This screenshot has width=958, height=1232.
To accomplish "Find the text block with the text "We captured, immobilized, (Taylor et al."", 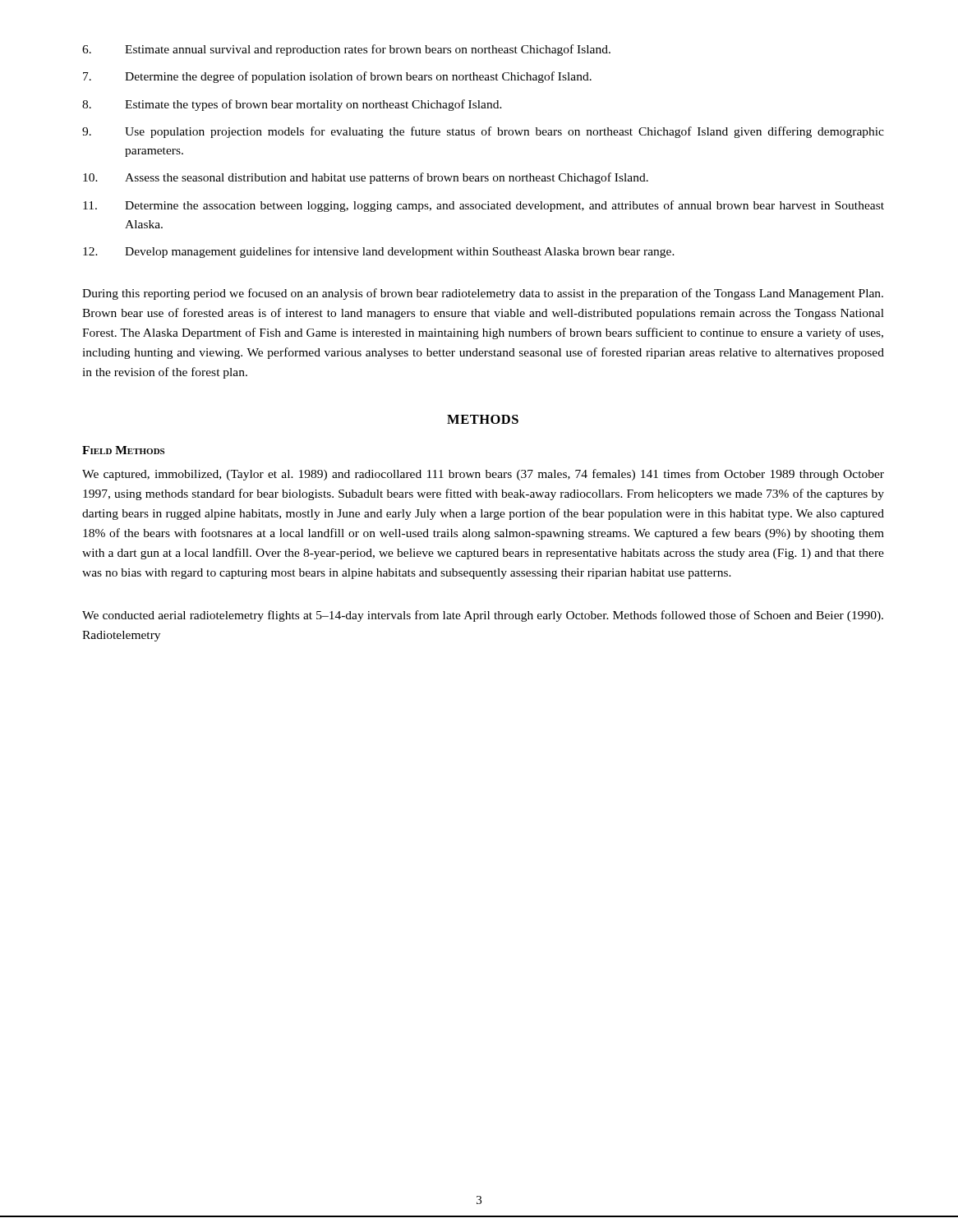I will click(x=483, y=523).
